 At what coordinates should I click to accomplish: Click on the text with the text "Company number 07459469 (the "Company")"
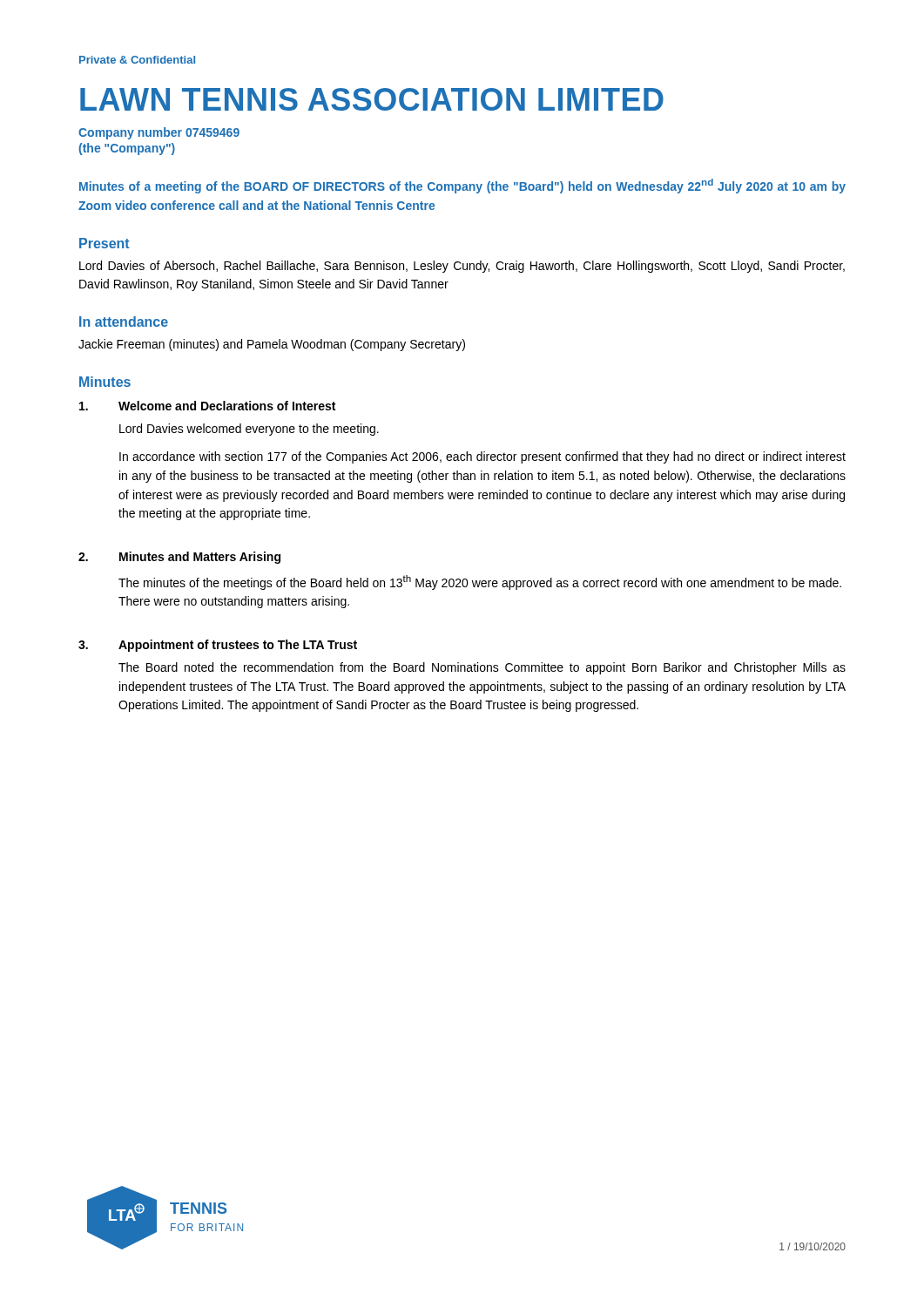click(159, 133)
